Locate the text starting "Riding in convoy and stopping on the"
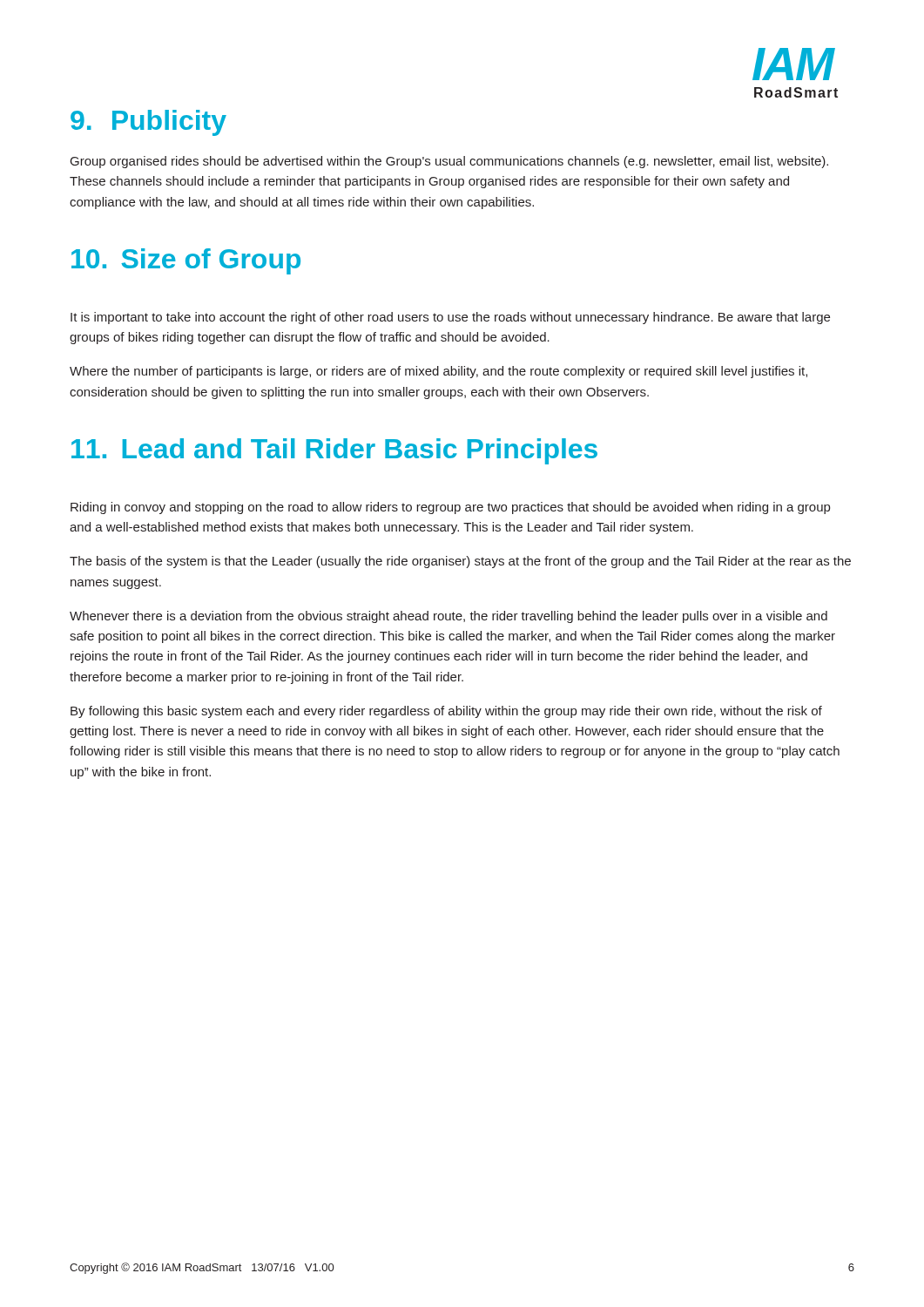 [x=450, y=517]
